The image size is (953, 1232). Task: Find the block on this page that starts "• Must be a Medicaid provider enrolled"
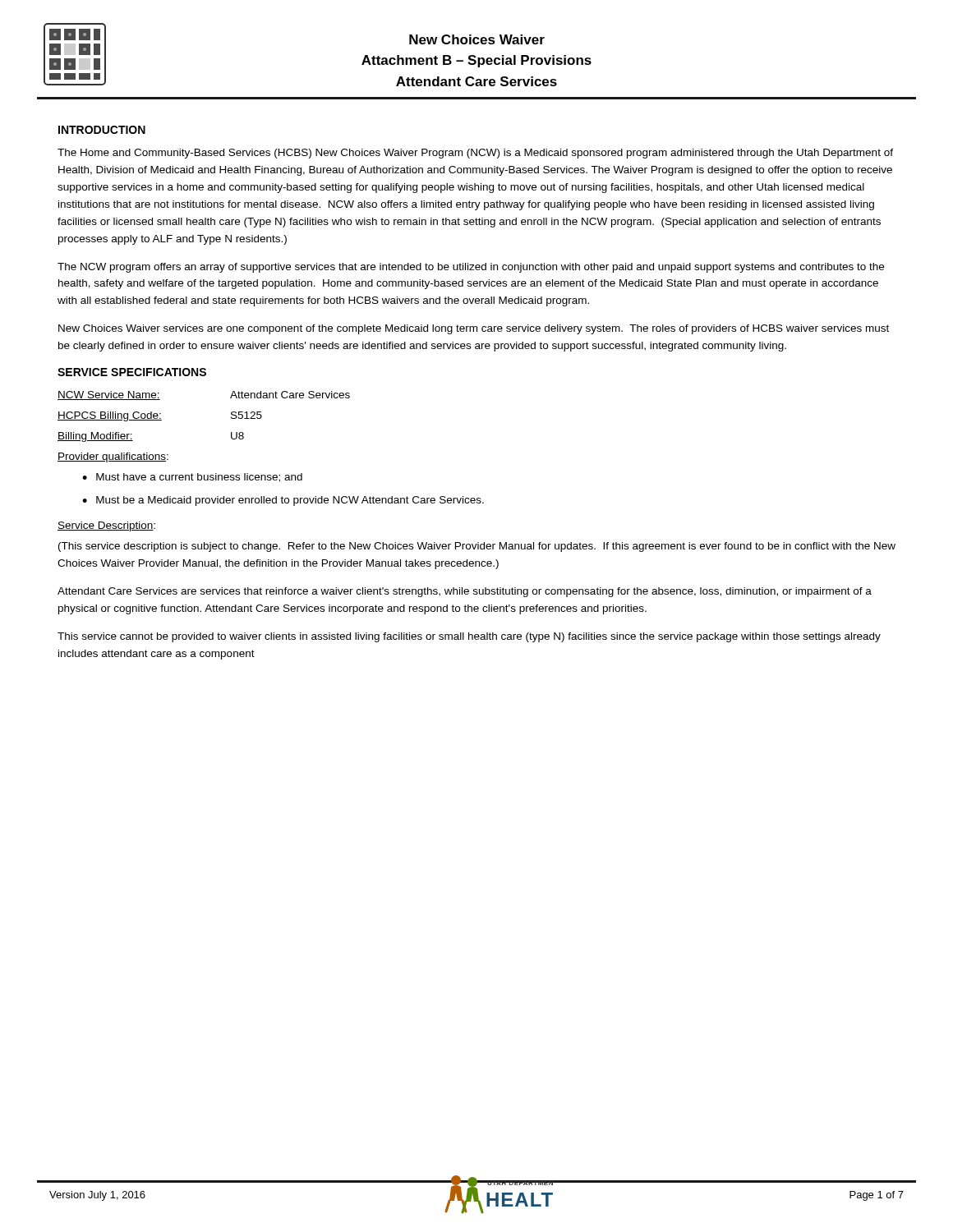[283, 501]
